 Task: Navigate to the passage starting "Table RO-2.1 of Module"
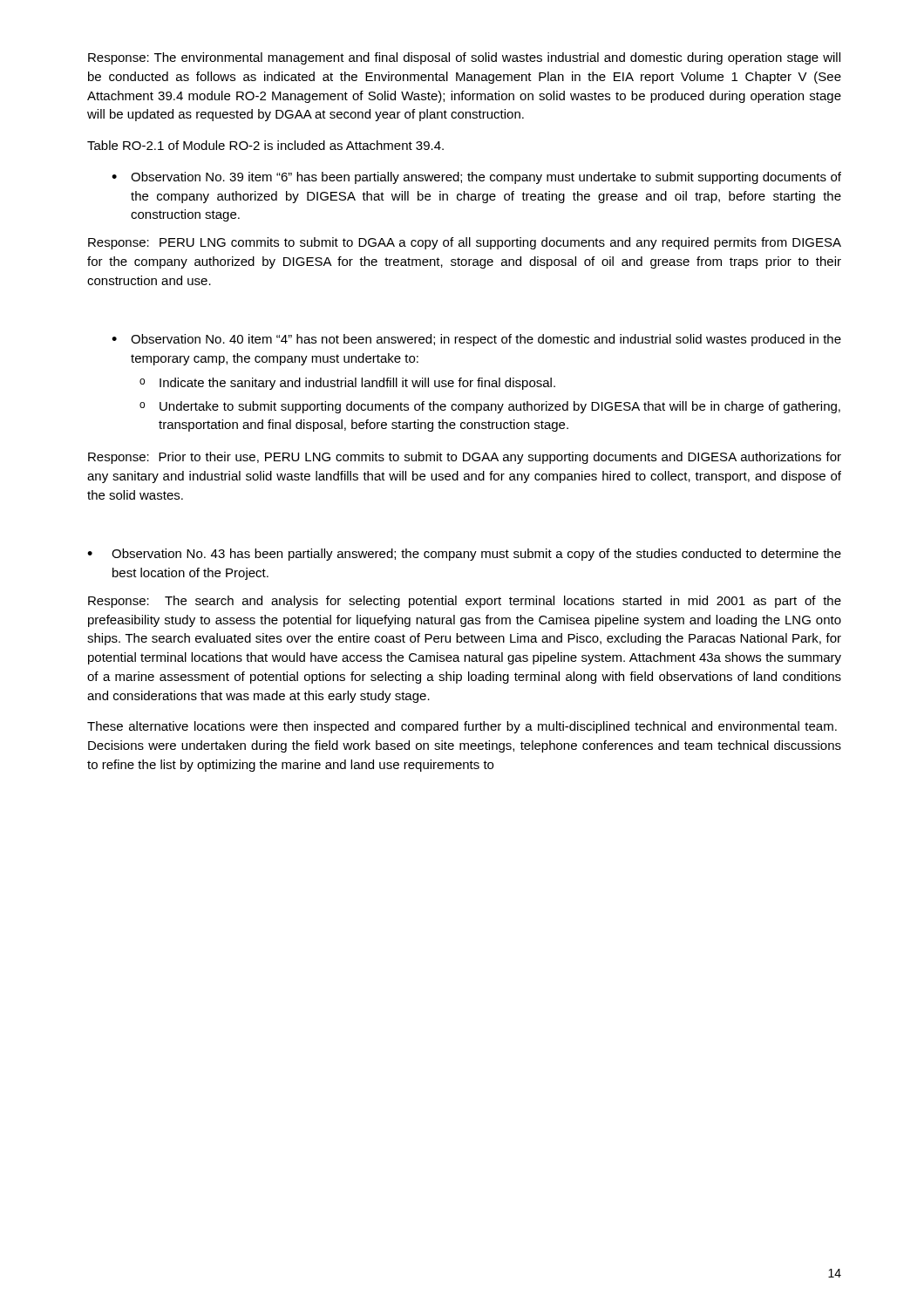point(266,145)
